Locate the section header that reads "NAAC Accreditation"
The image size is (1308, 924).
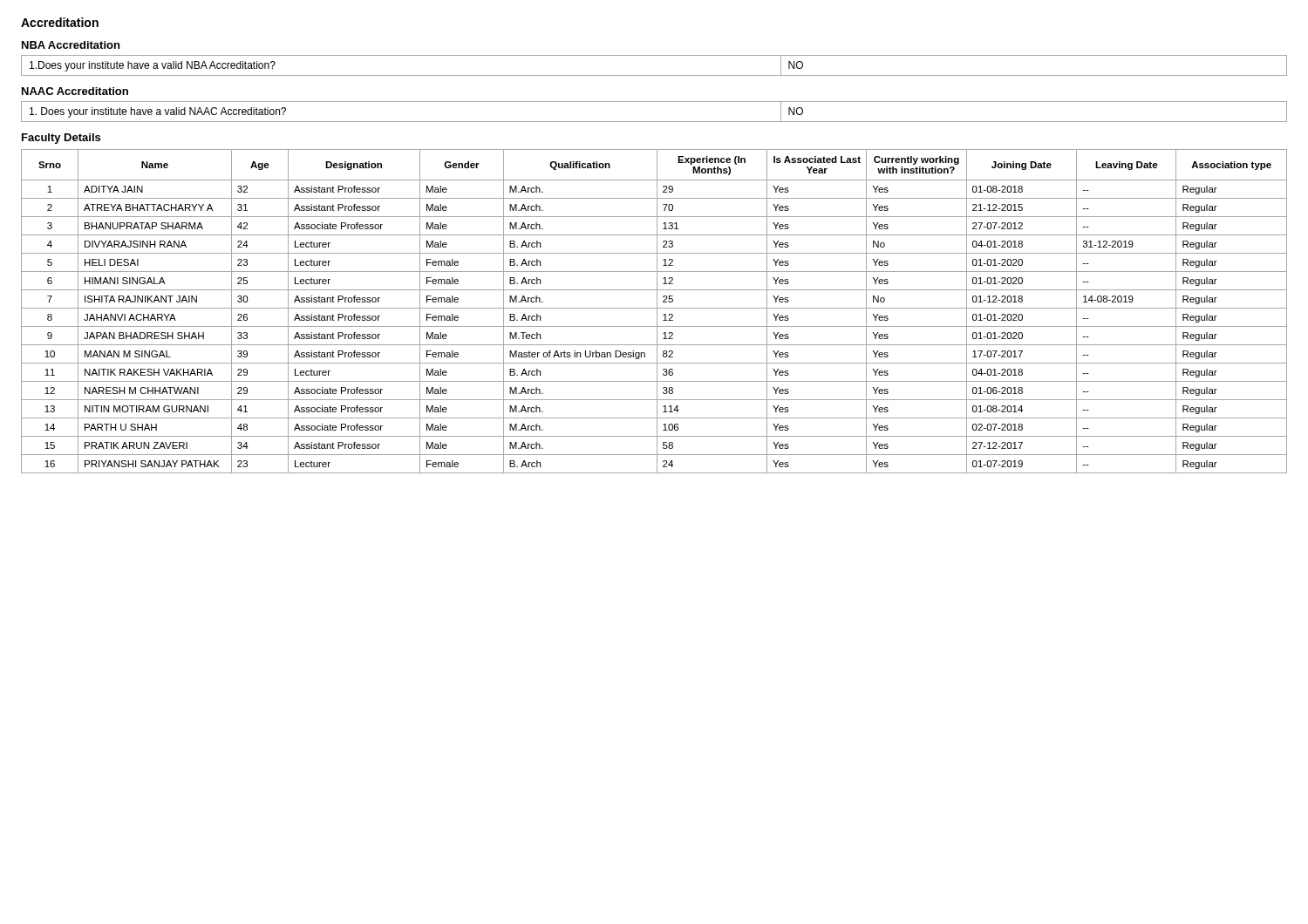point(75,91)
